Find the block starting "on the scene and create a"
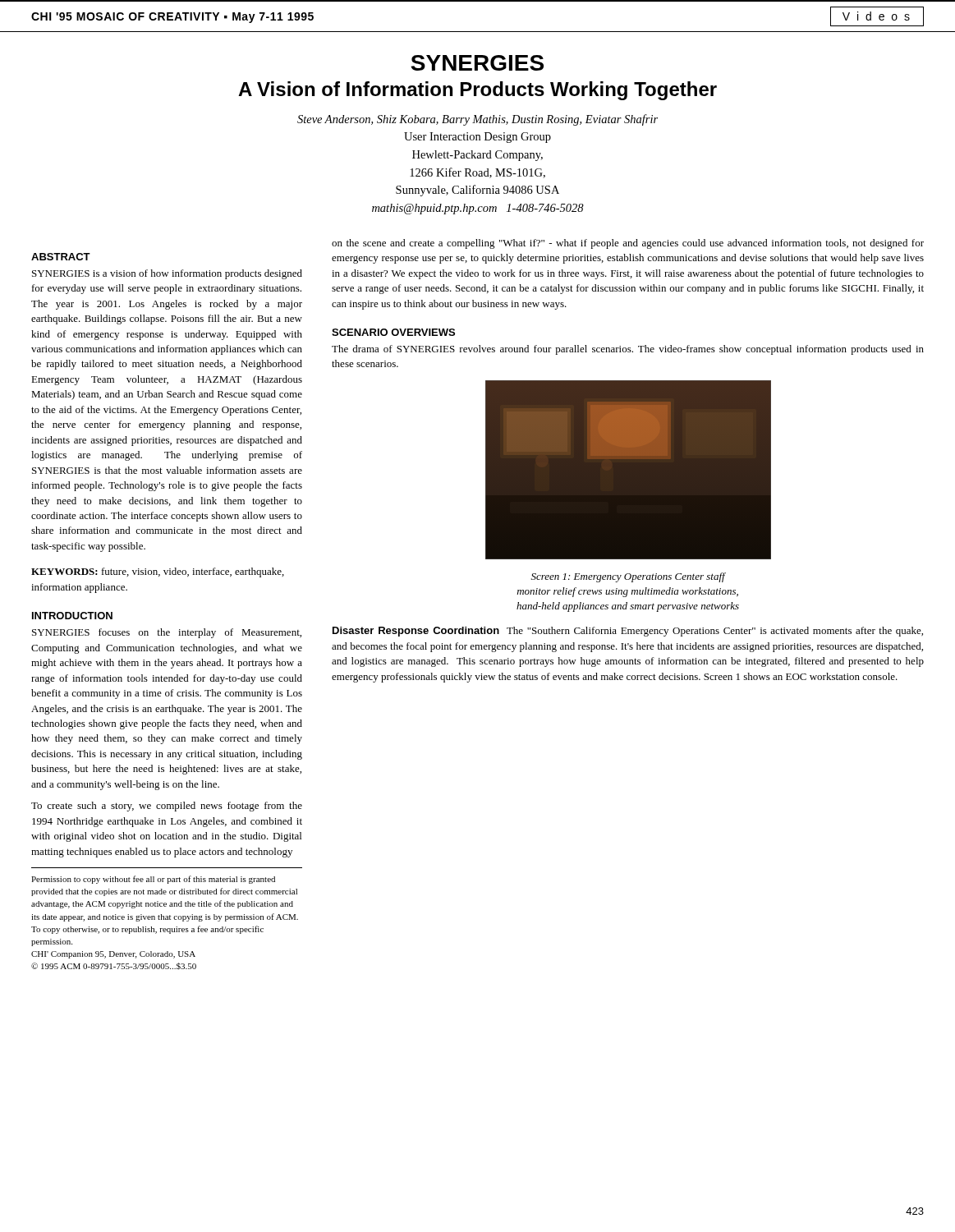This screenshot has width=955, height=1232. coord(628,273)
